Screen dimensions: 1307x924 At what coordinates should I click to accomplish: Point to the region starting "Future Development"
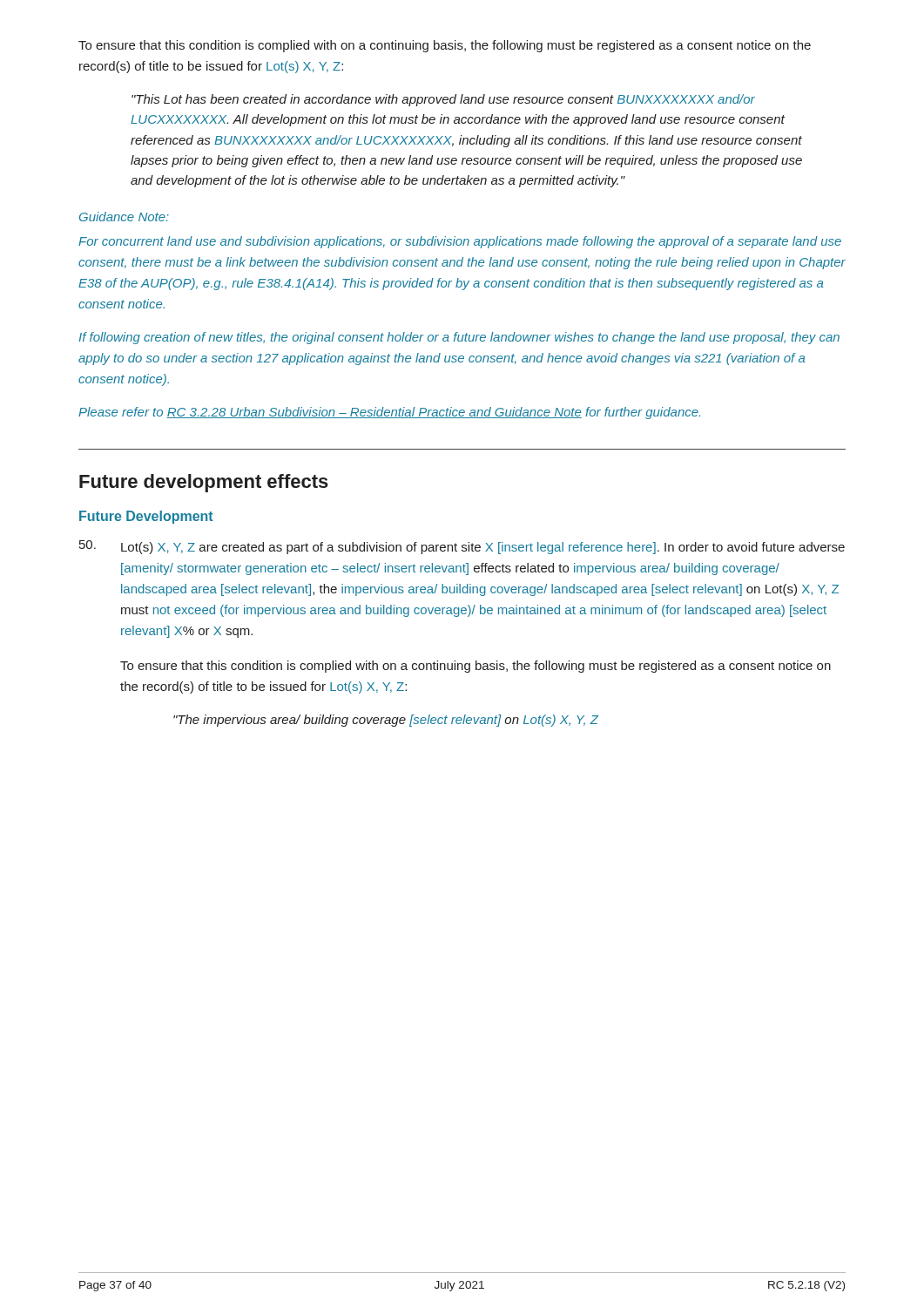[x=146, y=516]
